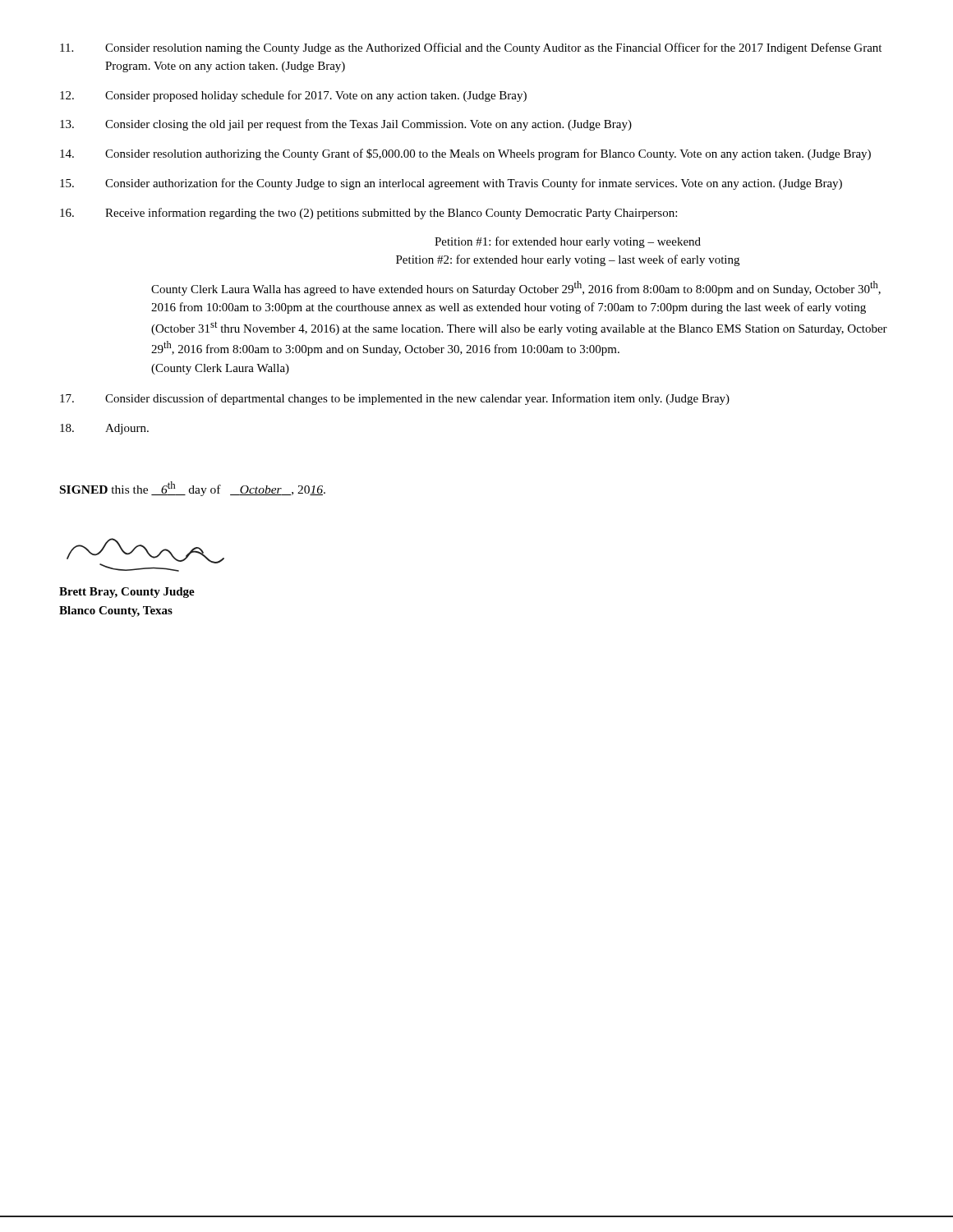
Task: Find the block on this page that starts "14. Consider resolution authorizing"
Action: pyautogui.click(x=481, y=154)
